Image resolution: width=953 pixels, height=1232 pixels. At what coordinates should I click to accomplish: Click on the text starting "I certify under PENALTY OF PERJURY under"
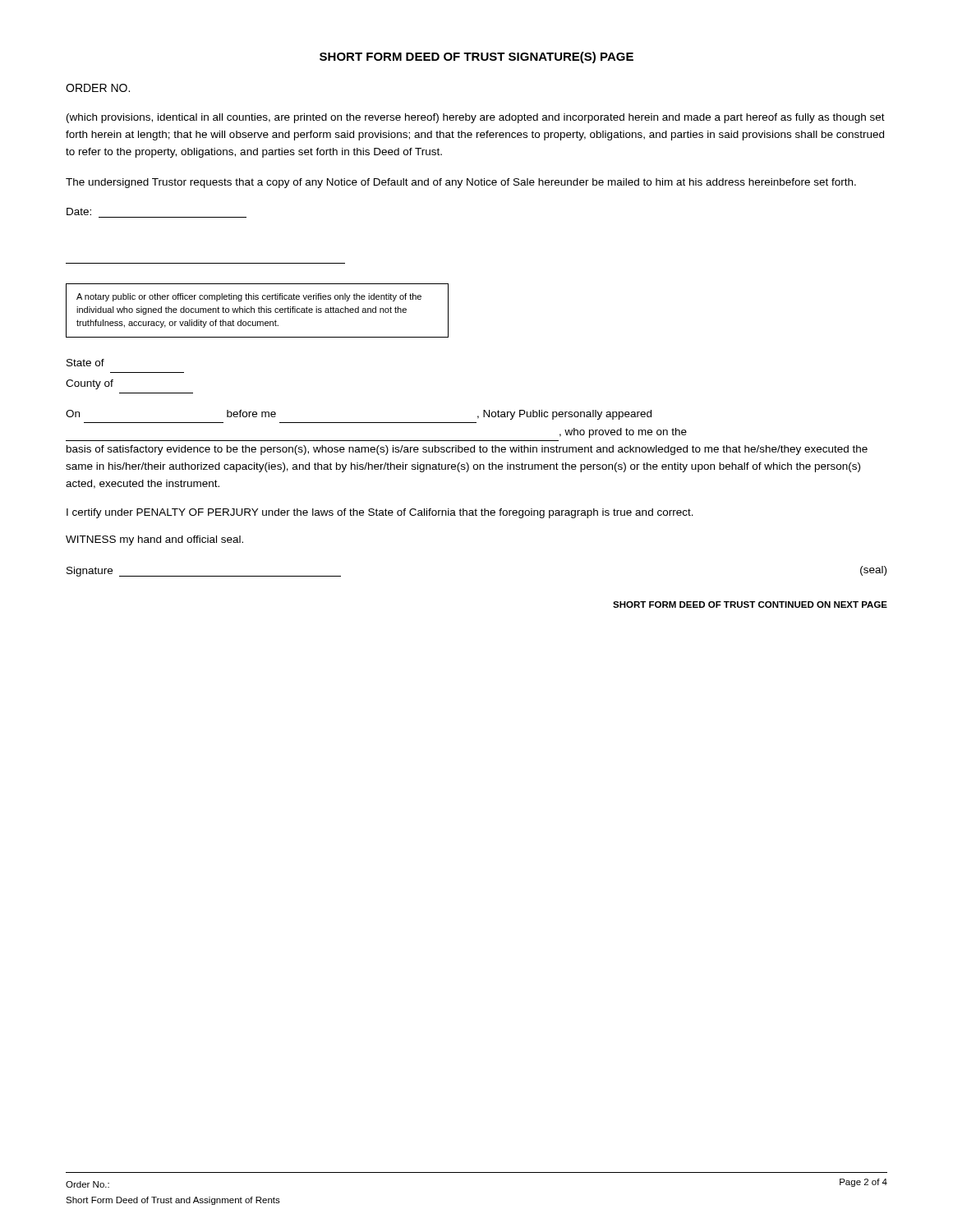(380, 512)
